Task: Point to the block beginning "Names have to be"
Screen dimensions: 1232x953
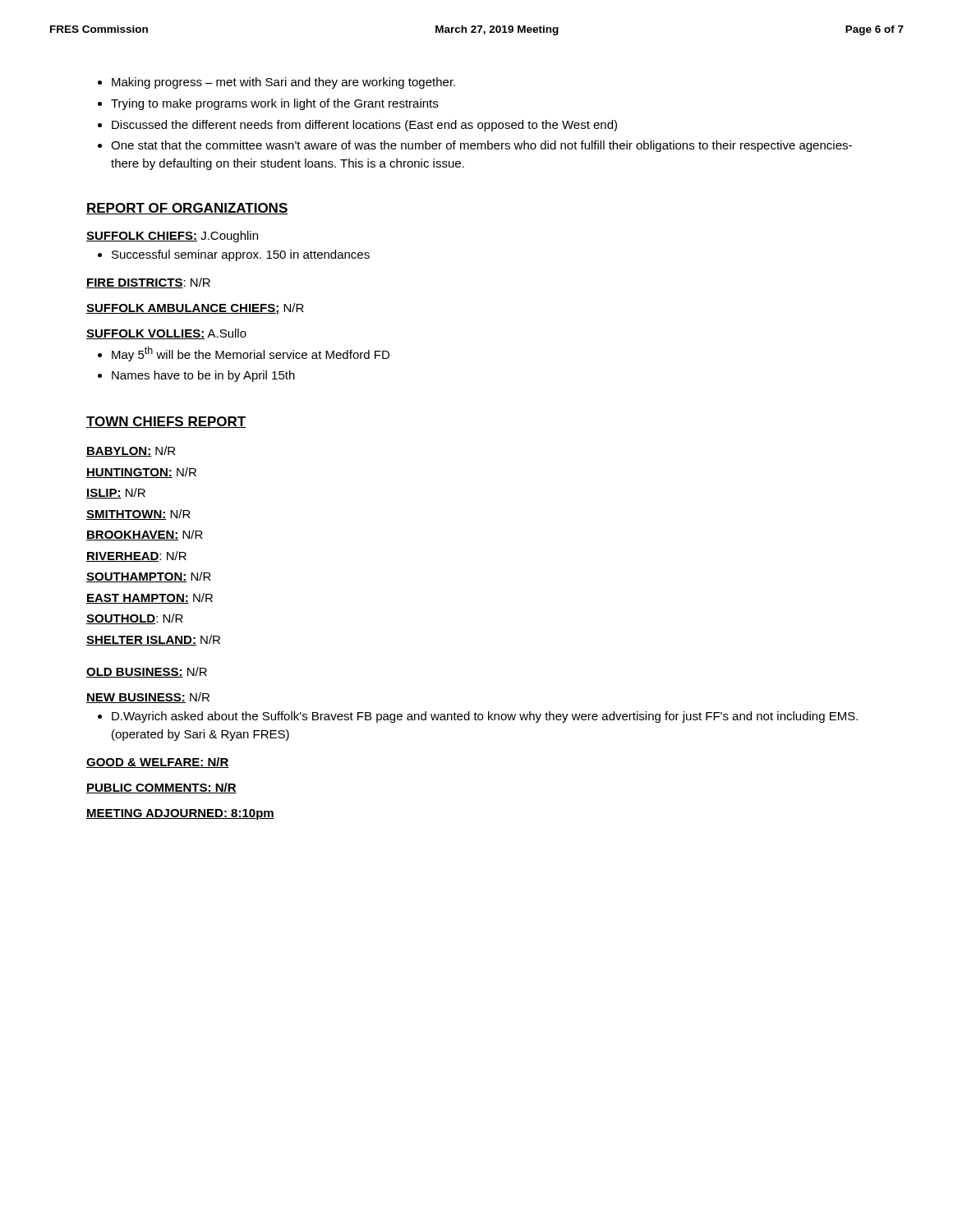Action: (203, 375)
